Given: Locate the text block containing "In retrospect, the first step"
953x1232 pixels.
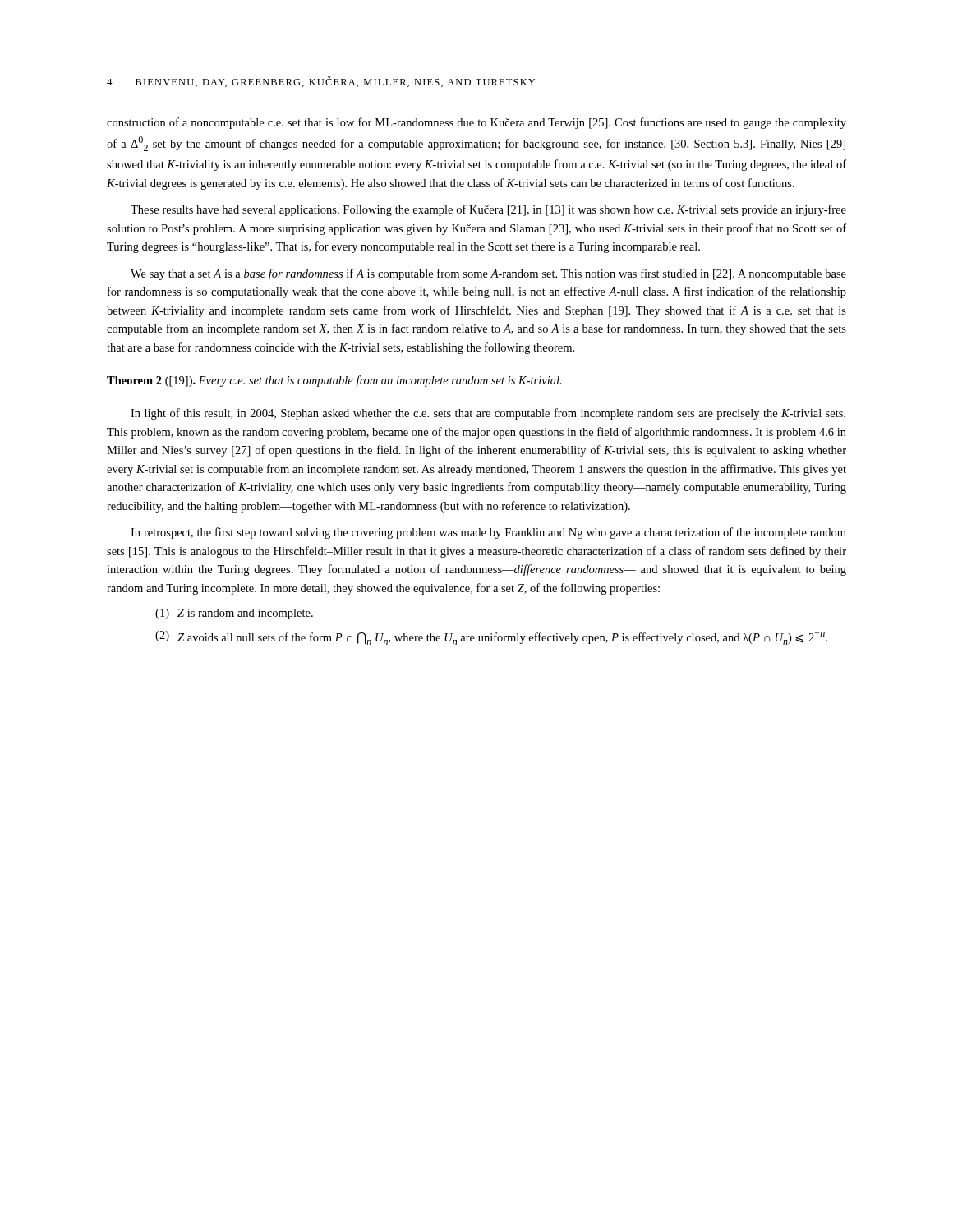Looking at the screenshot, I should [x=476, y=560].
